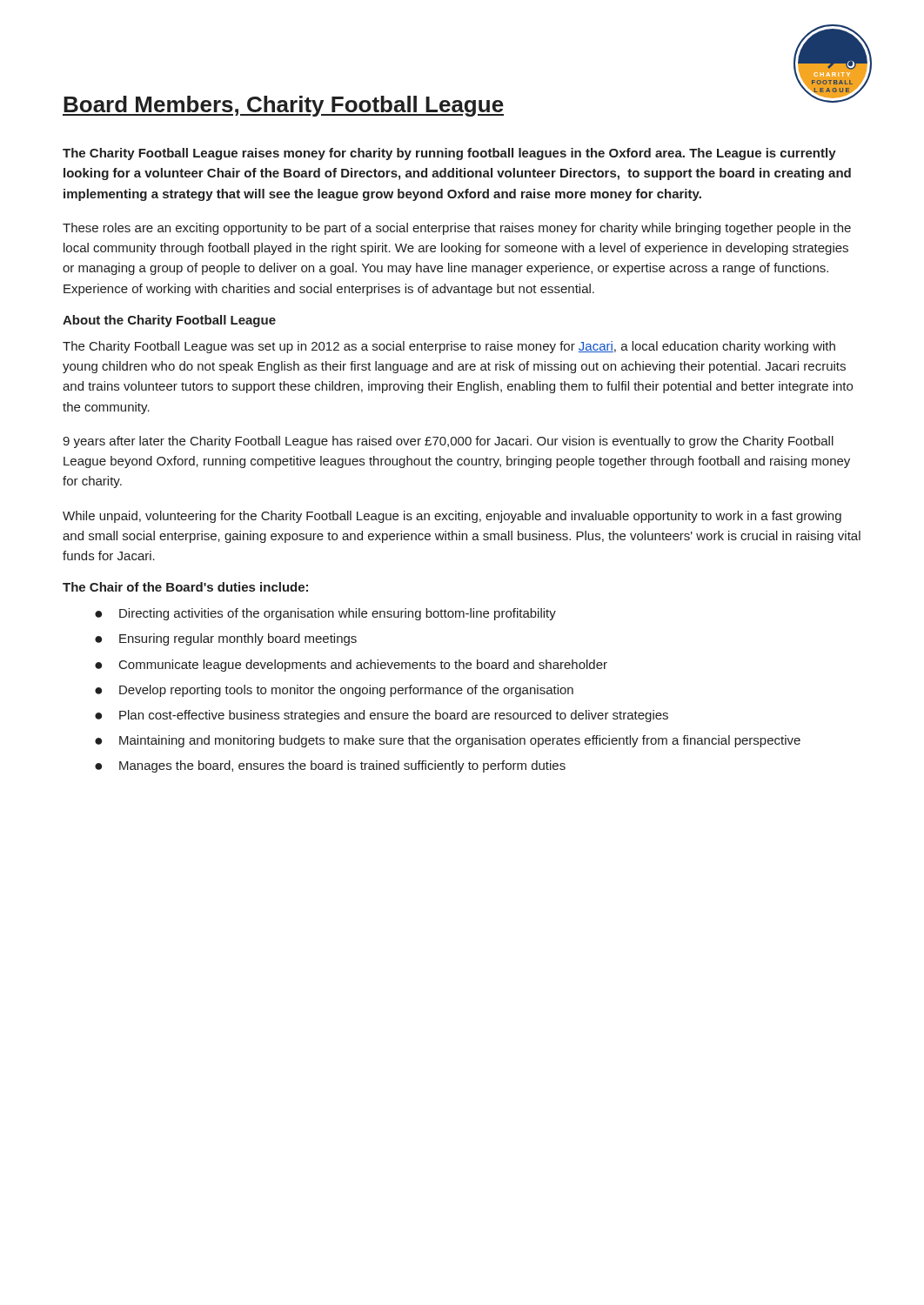Click on the title that reads "Board Members, Charity Football"
This screenshot has width=924, height=1305.
point(283,104)
